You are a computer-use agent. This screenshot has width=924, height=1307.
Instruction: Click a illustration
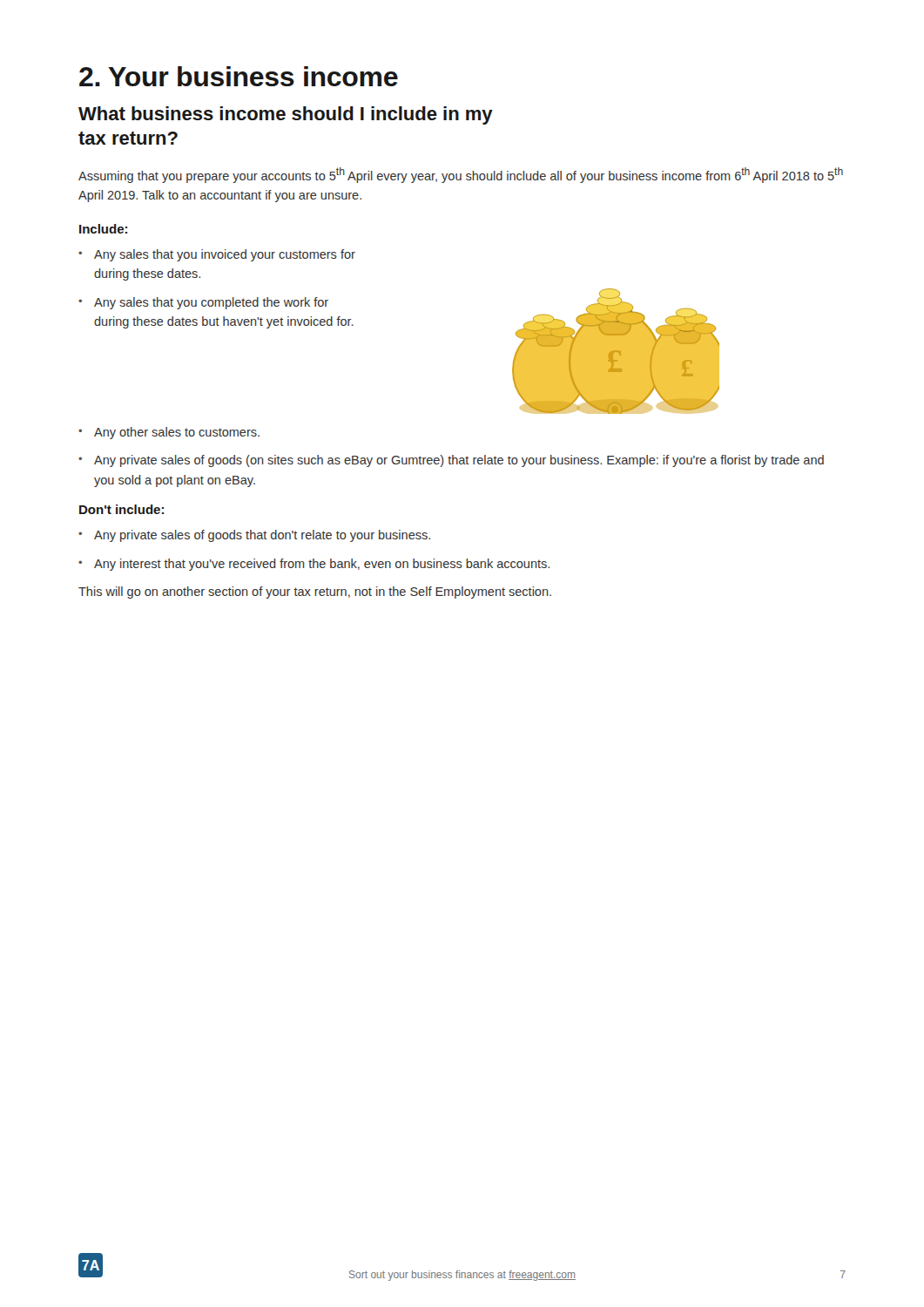(606, 333)
